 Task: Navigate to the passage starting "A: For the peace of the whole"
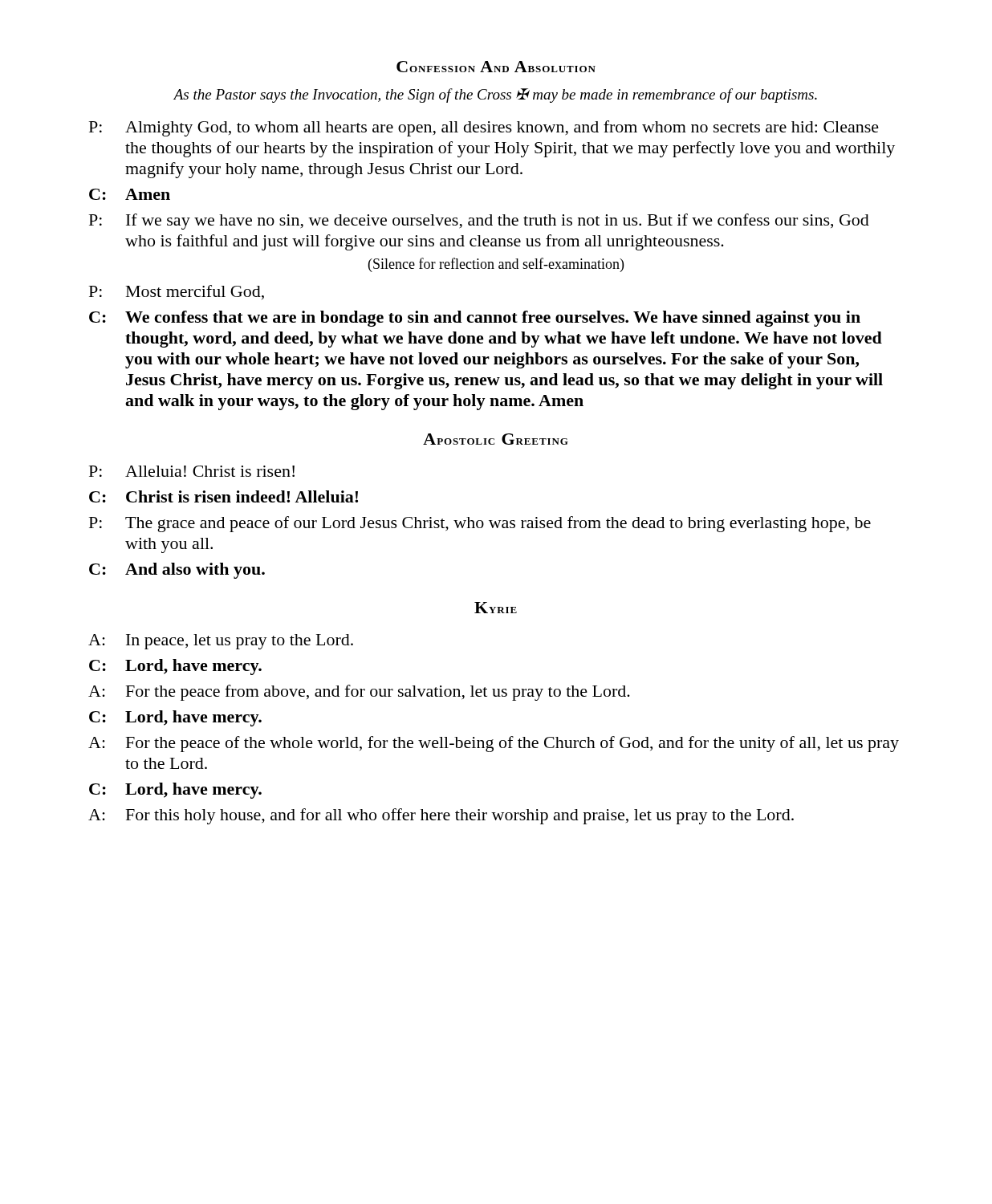[496, 753]
